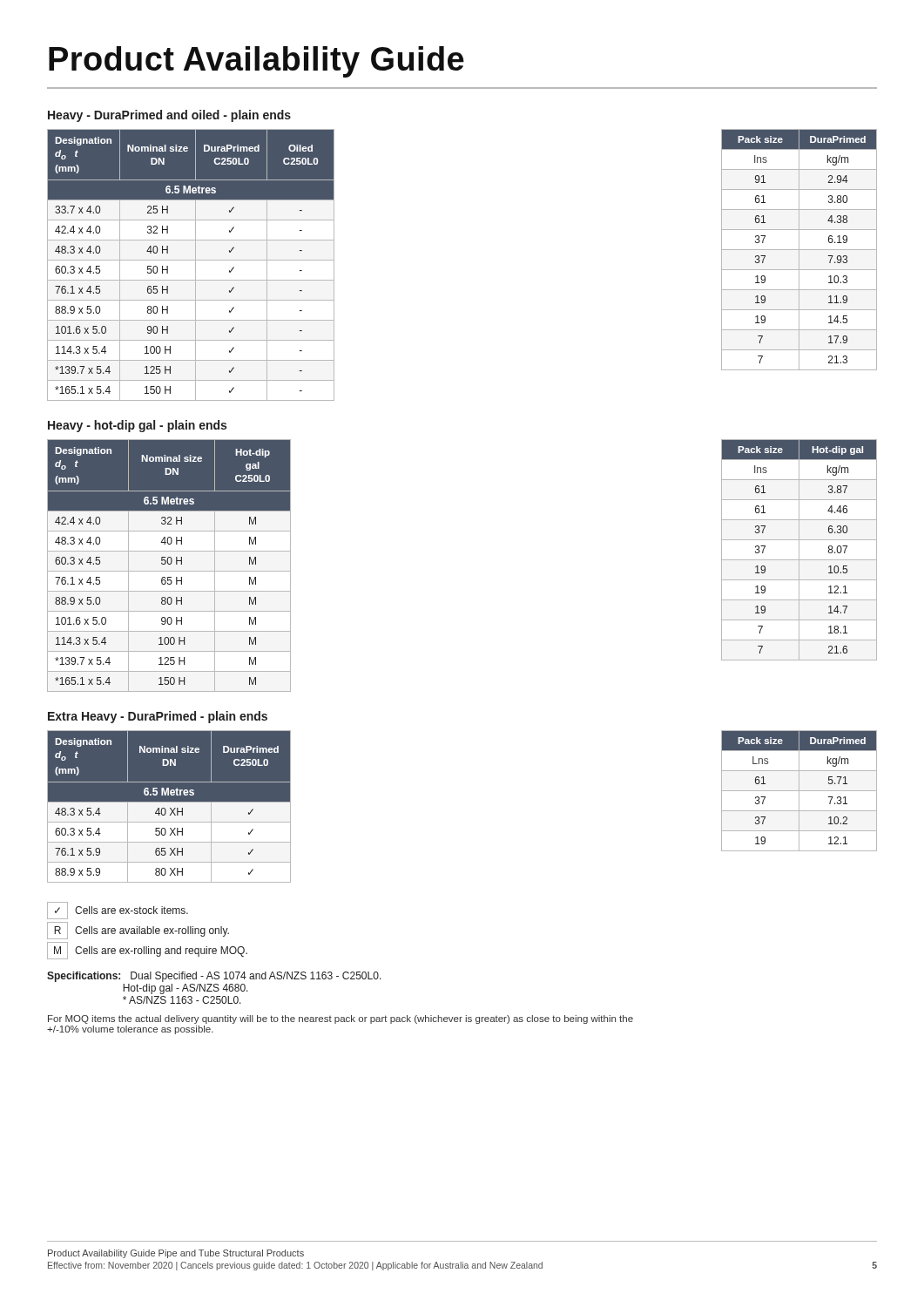The image size is (924, 1307).
Task: Where is the section header that starts "Heavy - hot-dip gal - plain"?
Action: [x=137, y=426]
